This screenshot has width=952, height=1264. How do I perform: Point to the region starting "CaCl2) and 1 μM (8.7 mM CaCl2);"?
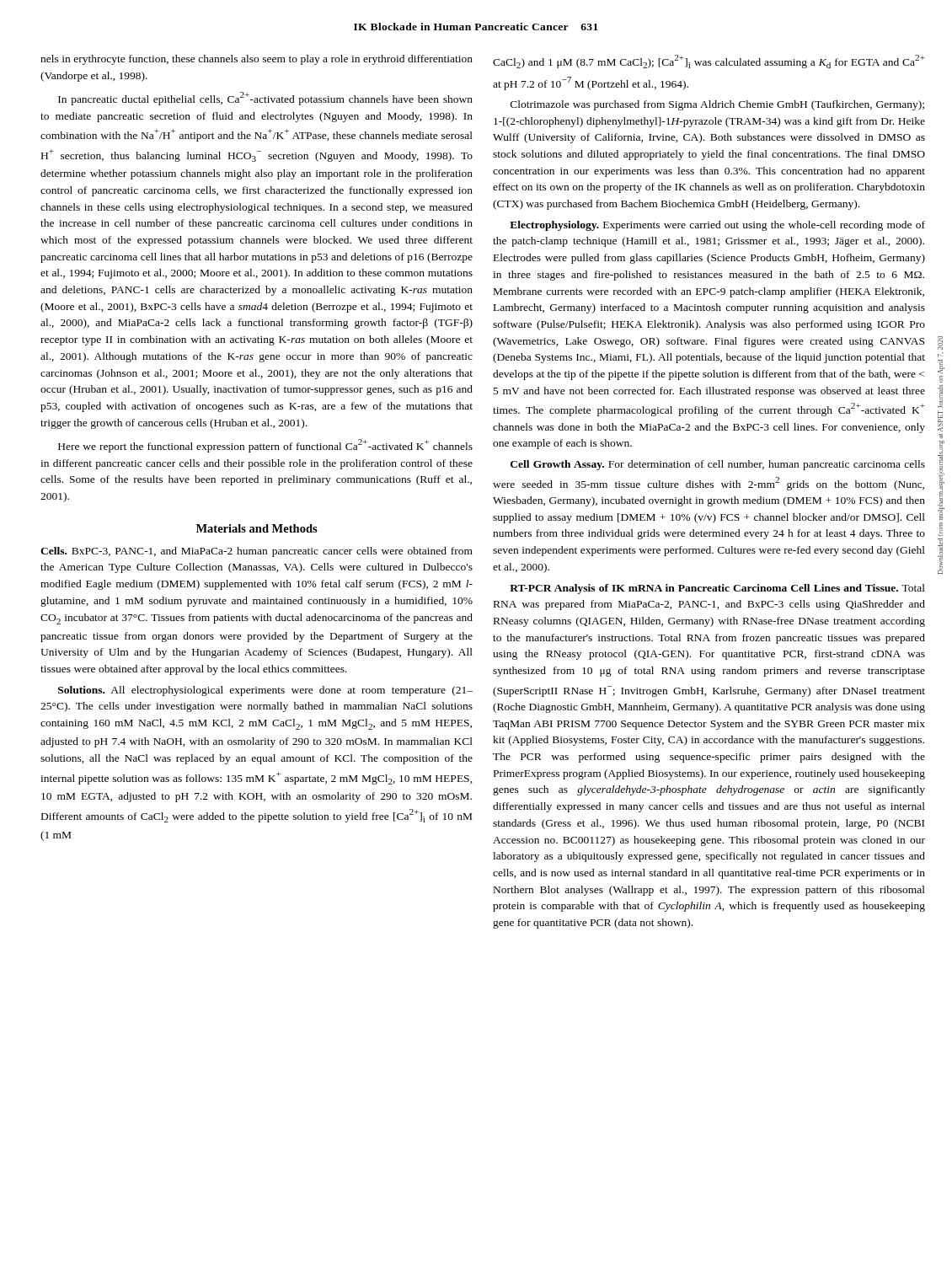[709, 71]
